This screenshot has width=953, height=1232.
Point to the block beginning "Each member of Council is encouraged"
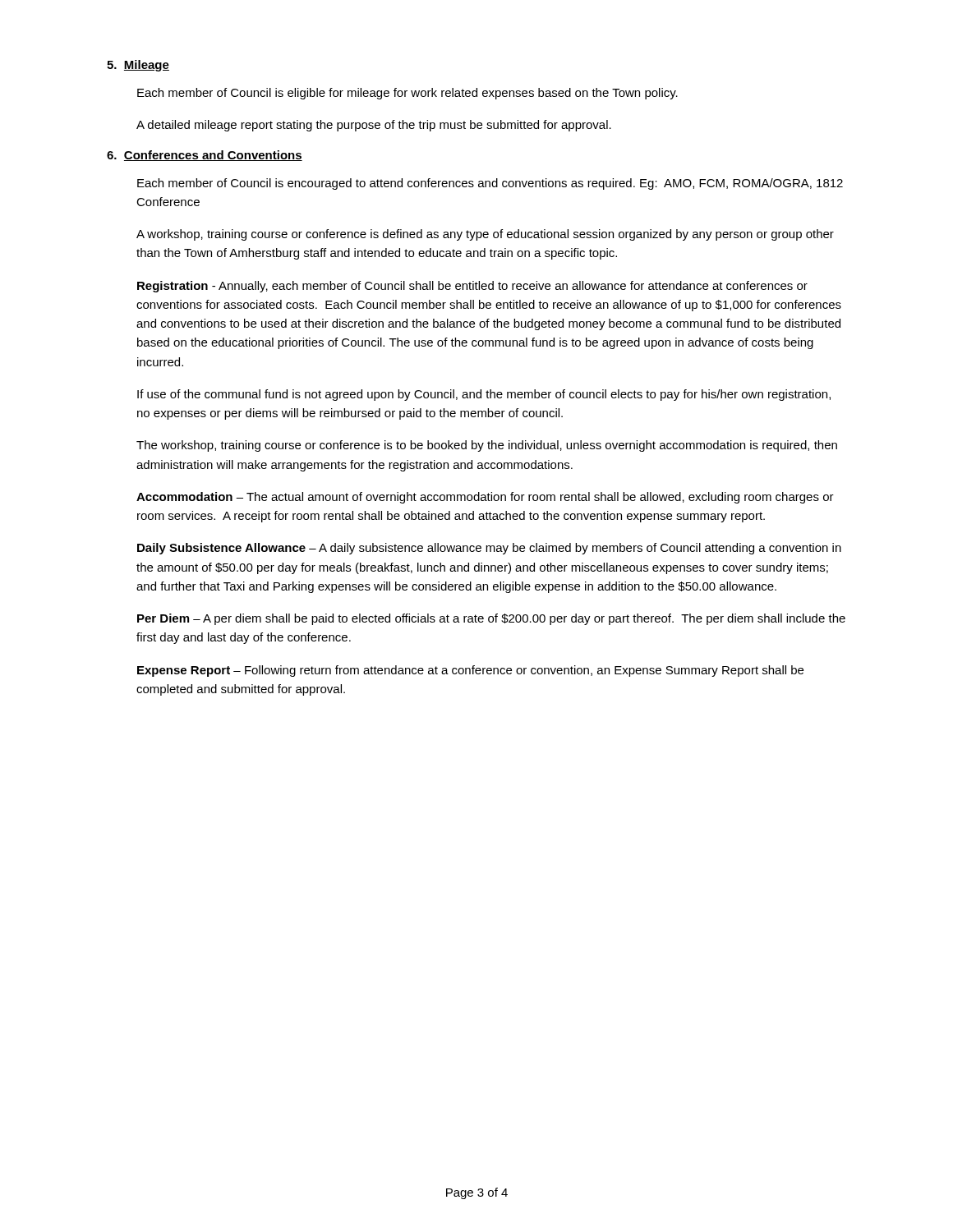(490, 192)
